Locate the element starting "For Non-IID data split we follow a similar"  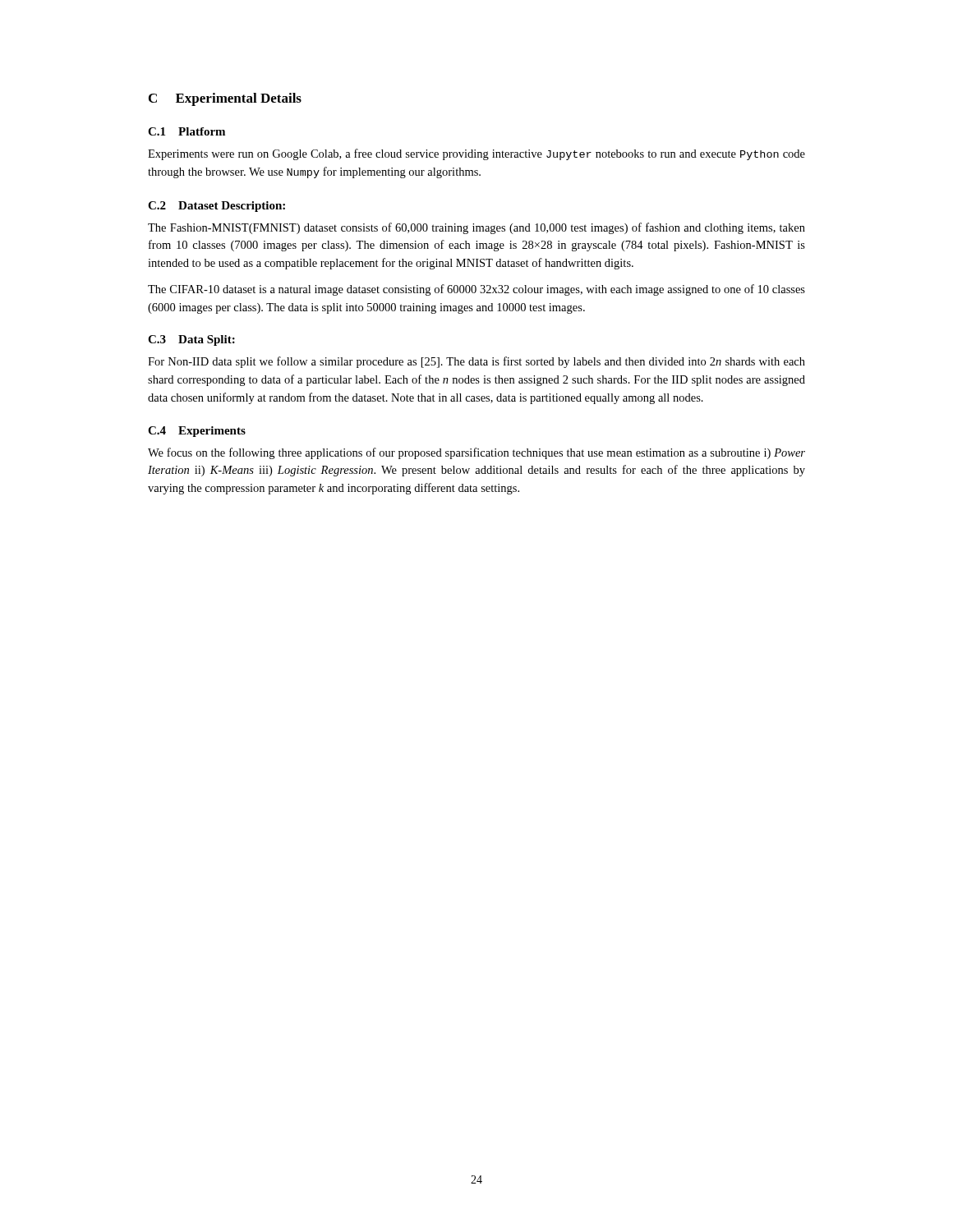pyautogui.click(x=476, y=379)
